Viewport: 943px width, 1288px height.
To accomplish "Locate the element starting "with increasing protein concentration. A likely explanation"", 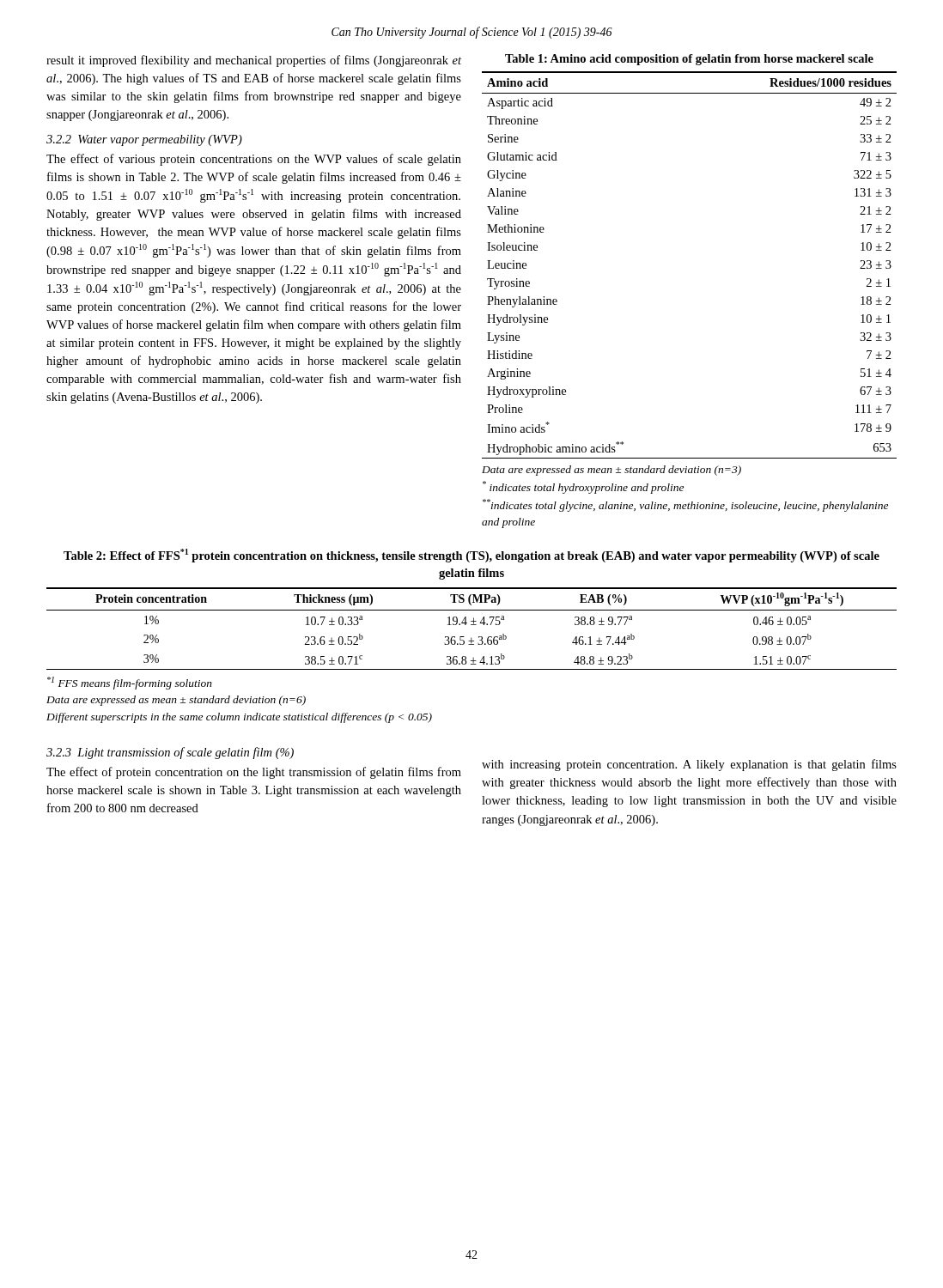I will (689, 792).
